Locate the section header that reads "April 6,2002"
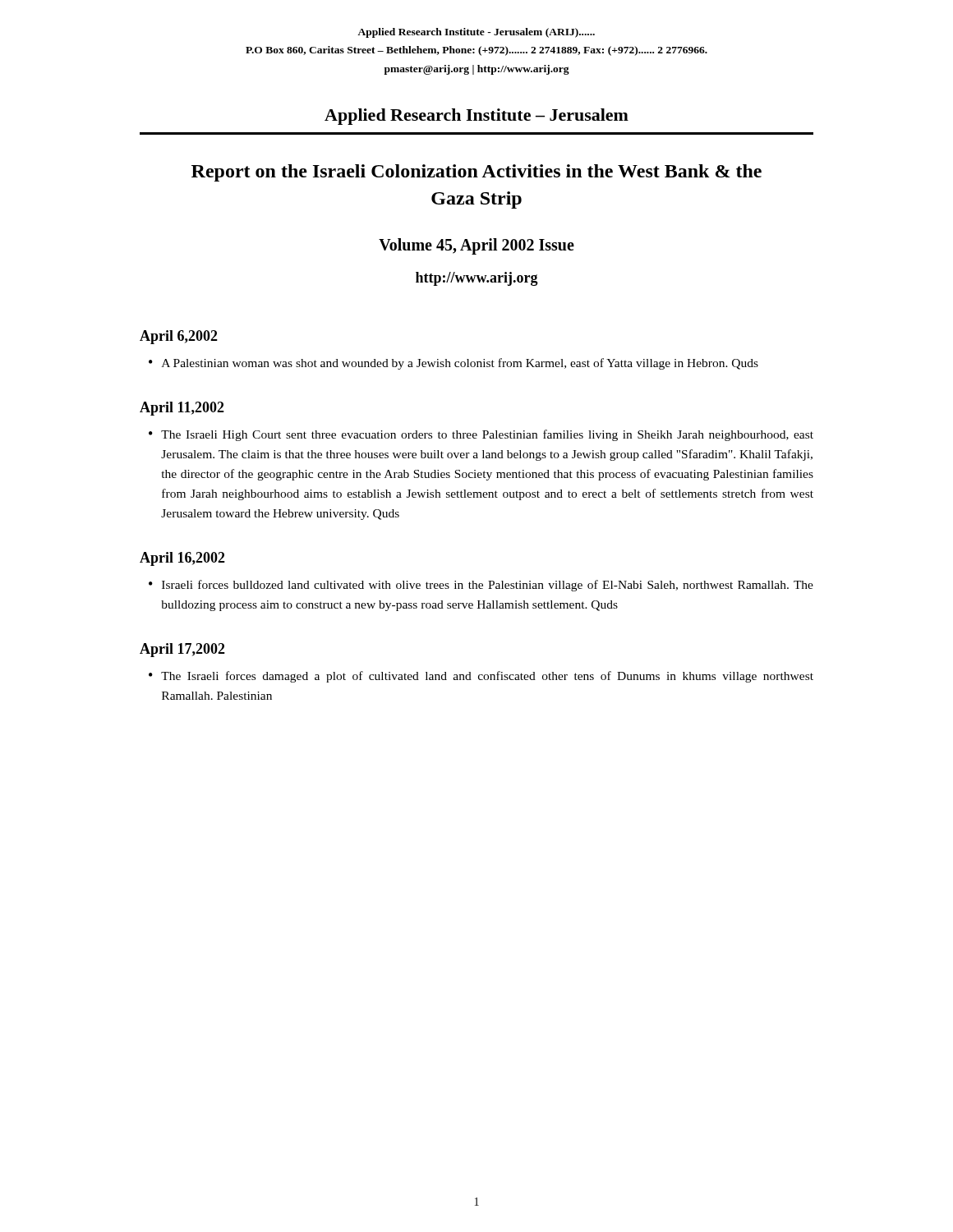 [x=179, y=336]
